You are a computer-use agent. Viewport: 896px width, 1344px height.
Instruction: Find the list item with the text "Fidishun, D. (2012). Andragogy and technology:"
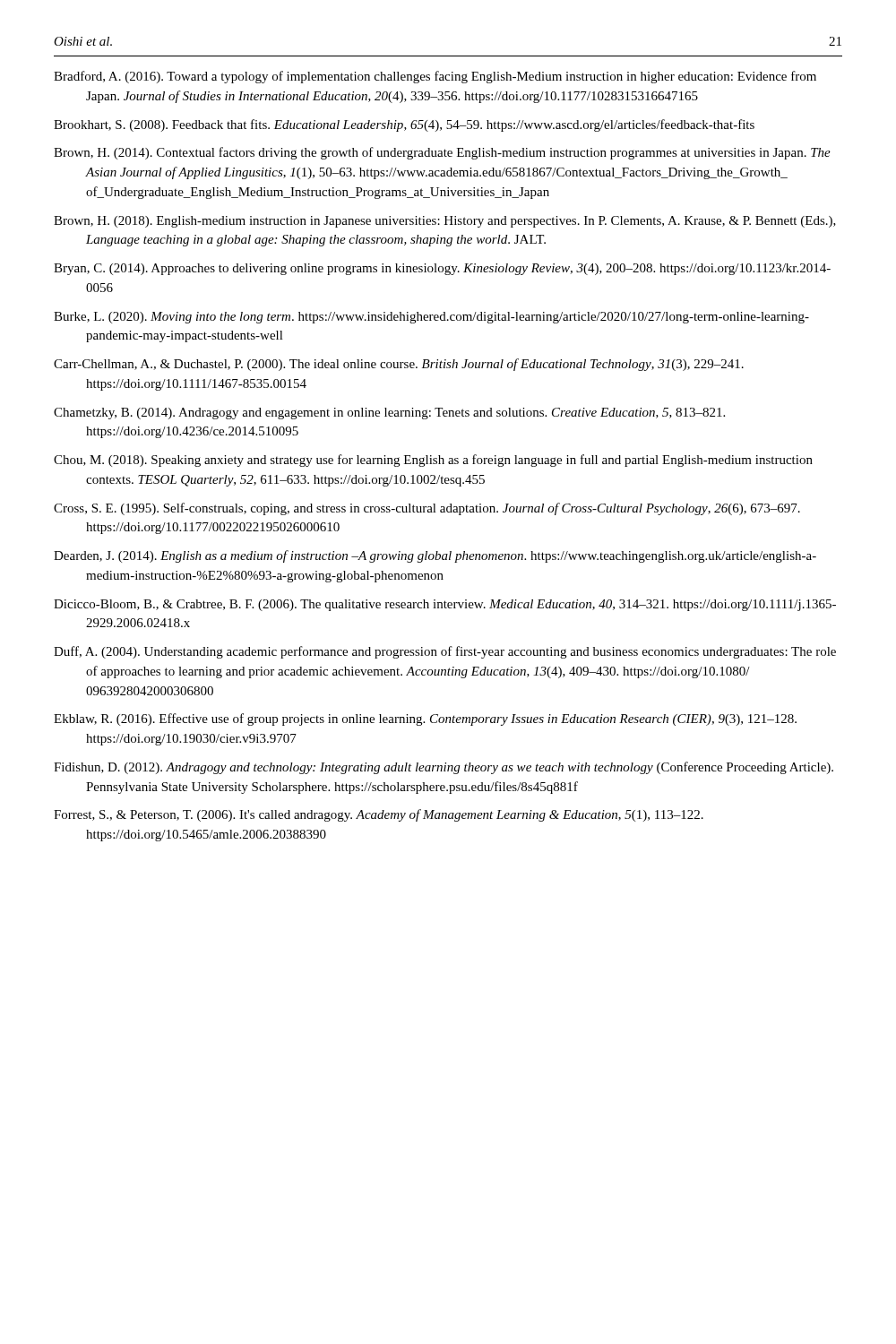[x=444, y=776]
